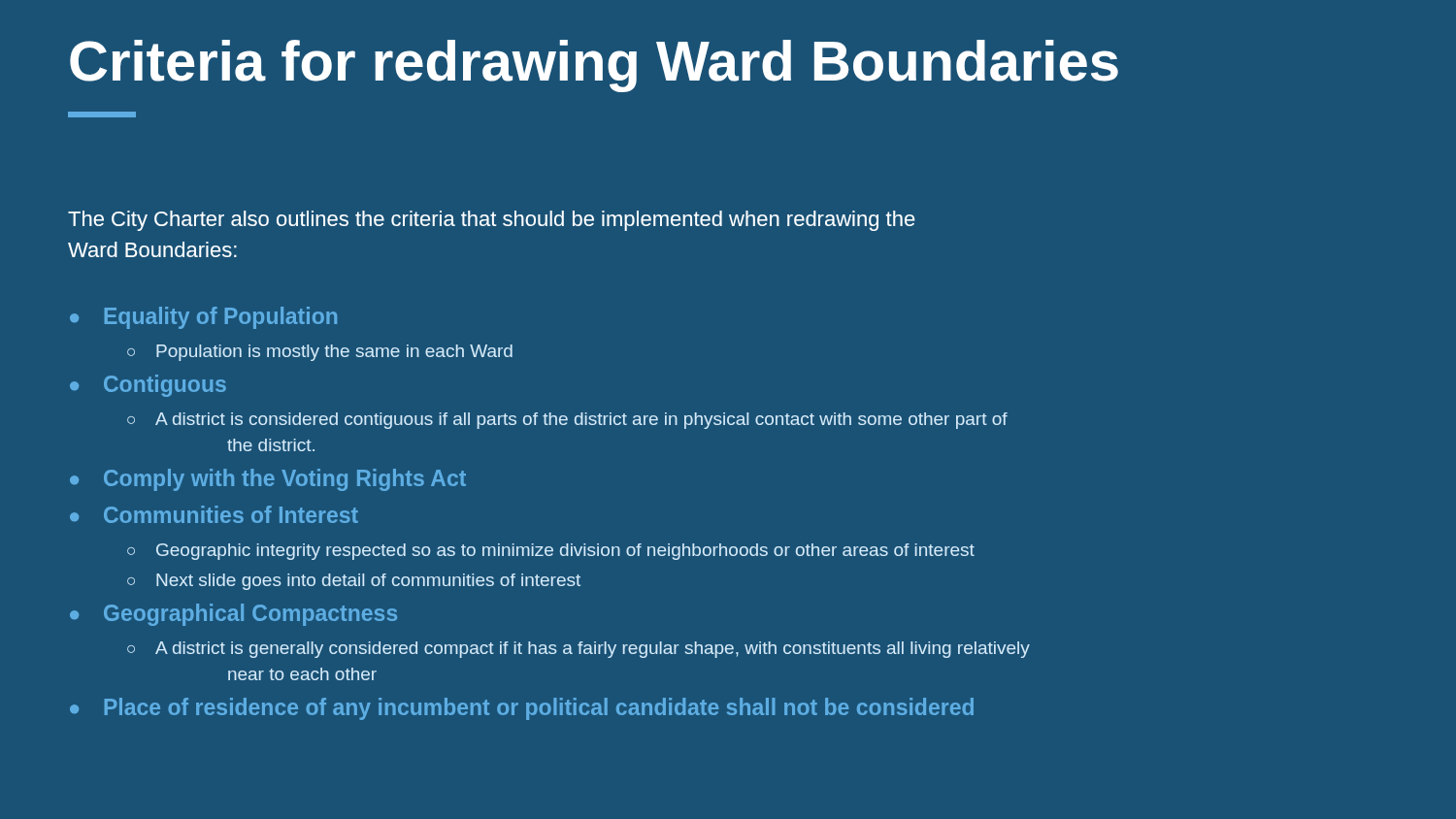Point to "● Comply with the Voting Rights Act"
This screenshot has width=1456, height=819.
pyautogui.click(x=267, y=478)
